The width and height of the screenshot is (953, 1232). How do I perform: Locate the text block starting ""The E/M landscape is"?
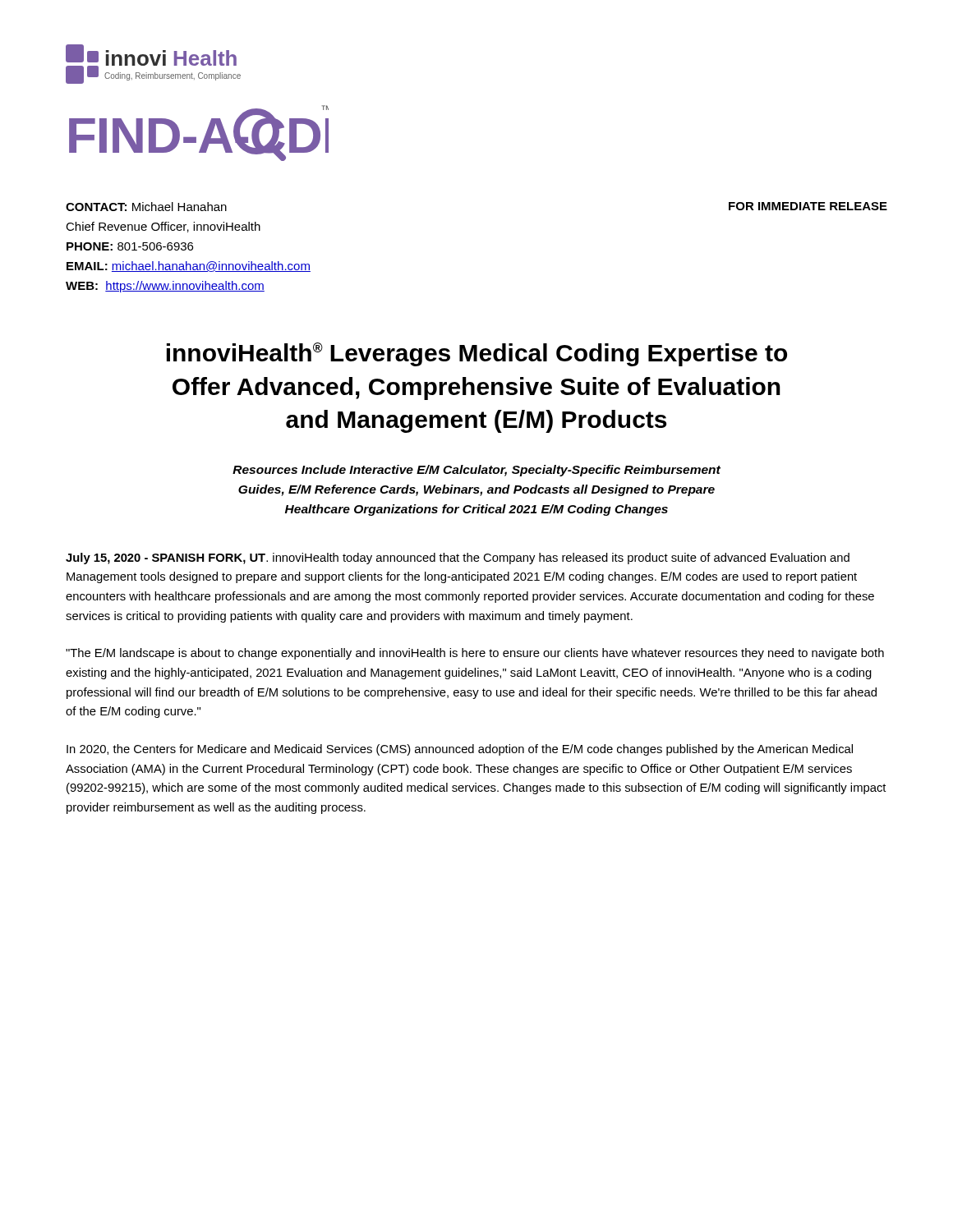click(x=475, y=682)
